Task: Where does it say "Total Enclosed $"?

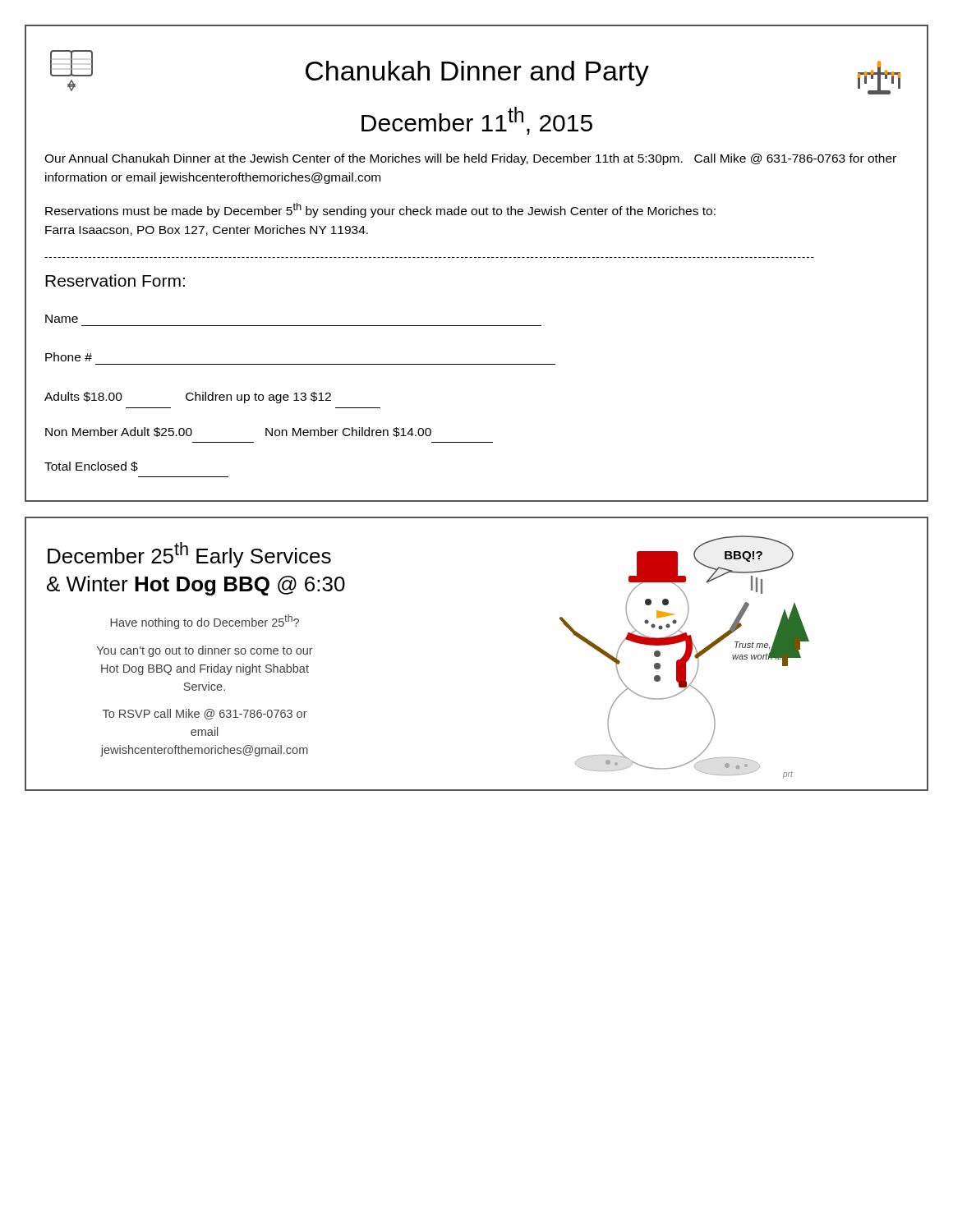Action: [136, 468]
